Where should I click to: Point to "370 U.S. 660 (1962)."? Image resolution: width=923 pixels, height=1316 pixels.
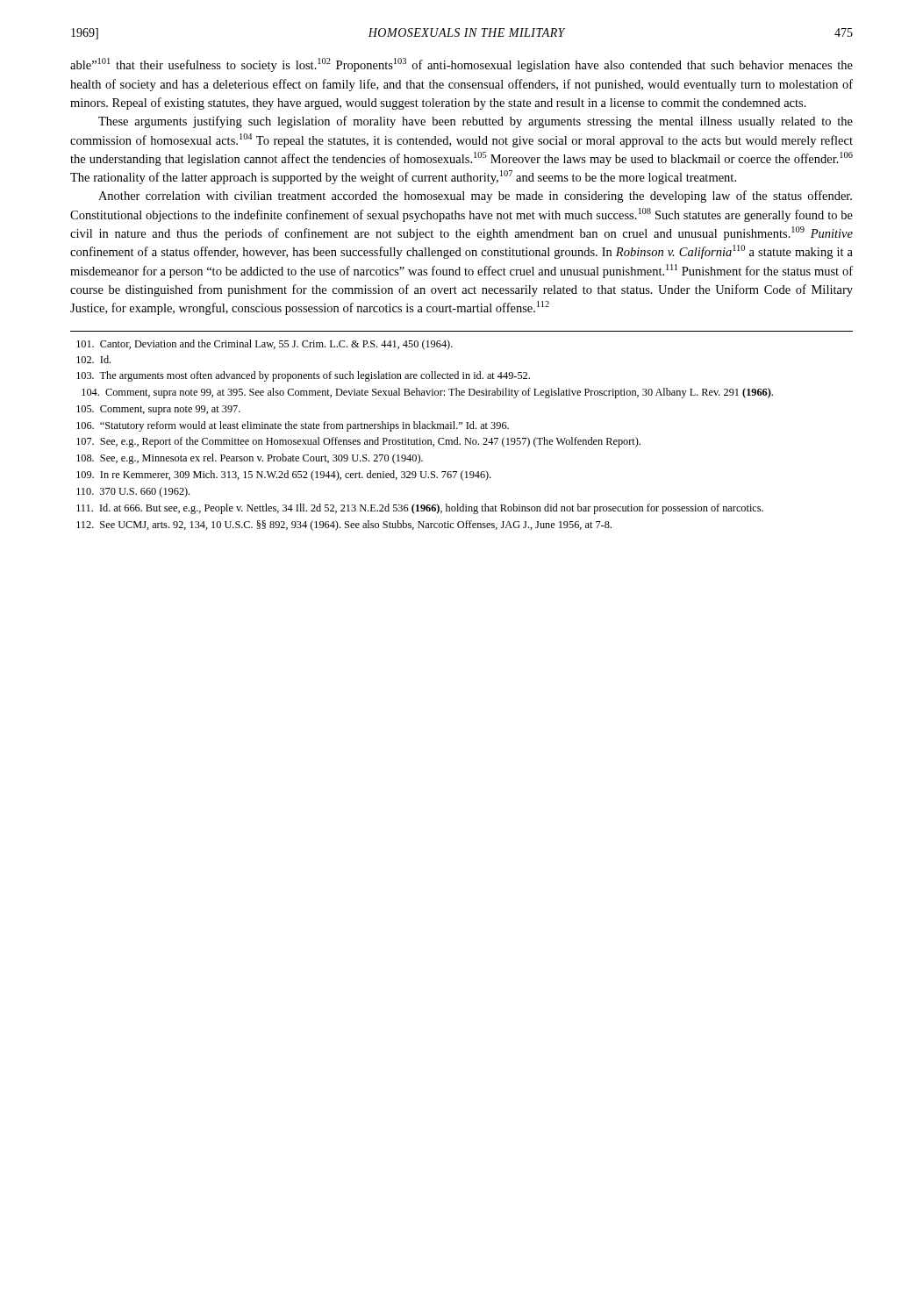(x=130, y=492)
